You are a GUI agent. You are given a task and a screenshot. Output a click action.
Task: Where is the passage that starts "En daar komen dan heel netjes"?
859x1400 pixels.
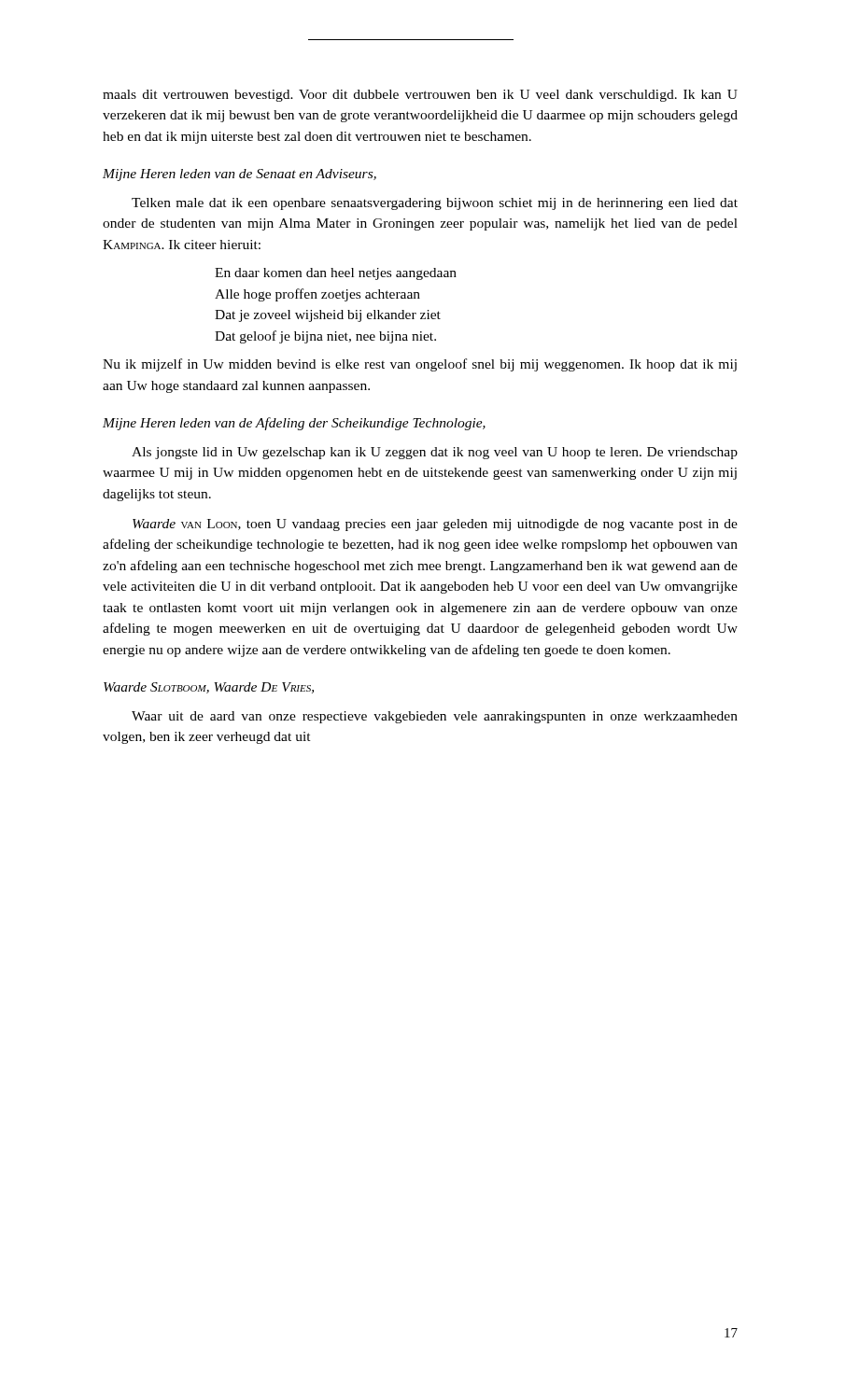336,272
